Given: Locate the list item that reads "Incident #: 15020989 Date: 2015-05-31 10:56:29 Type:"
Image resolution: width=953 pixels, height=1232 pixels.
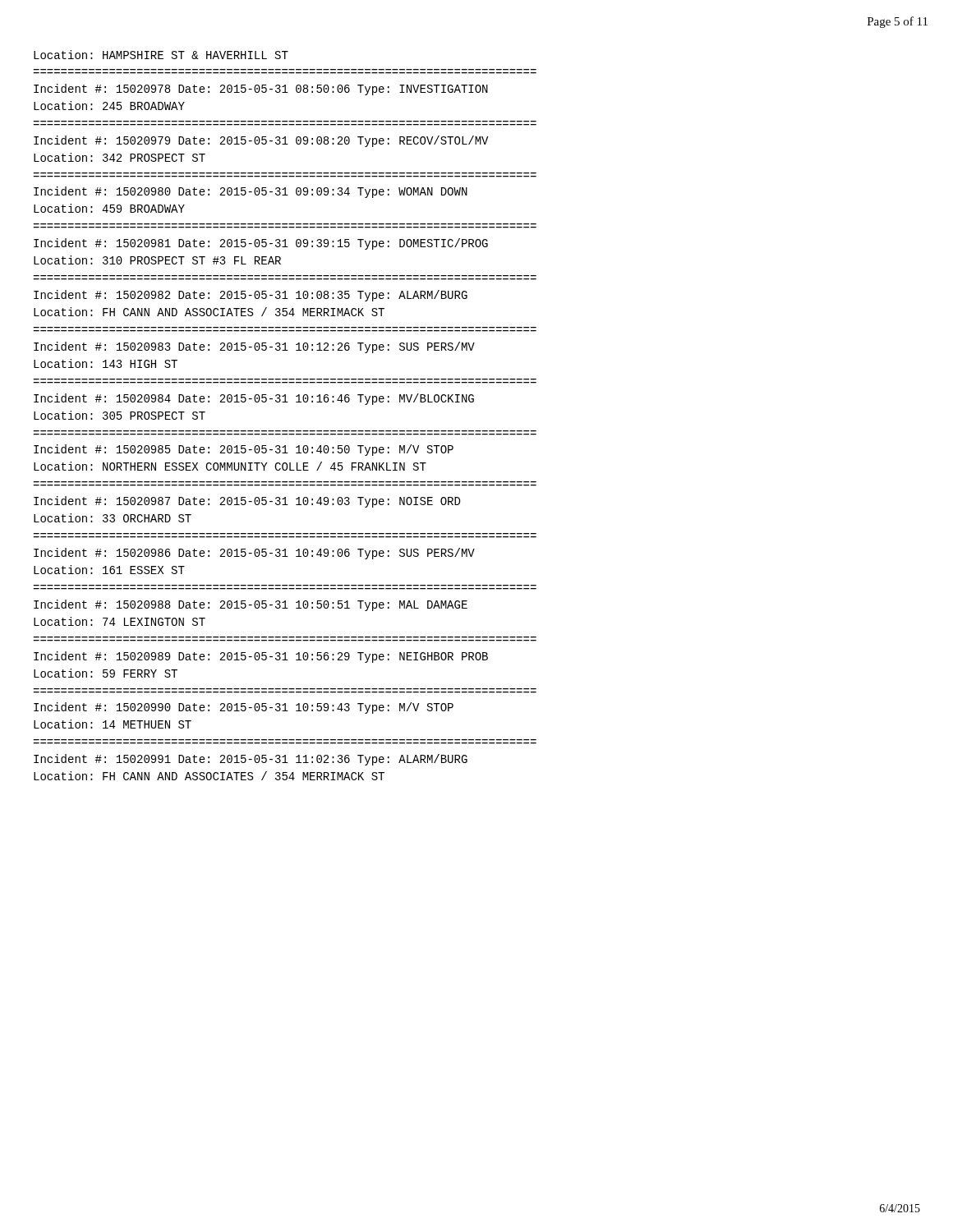Looking at the screenshot, I should click(476, 666).
